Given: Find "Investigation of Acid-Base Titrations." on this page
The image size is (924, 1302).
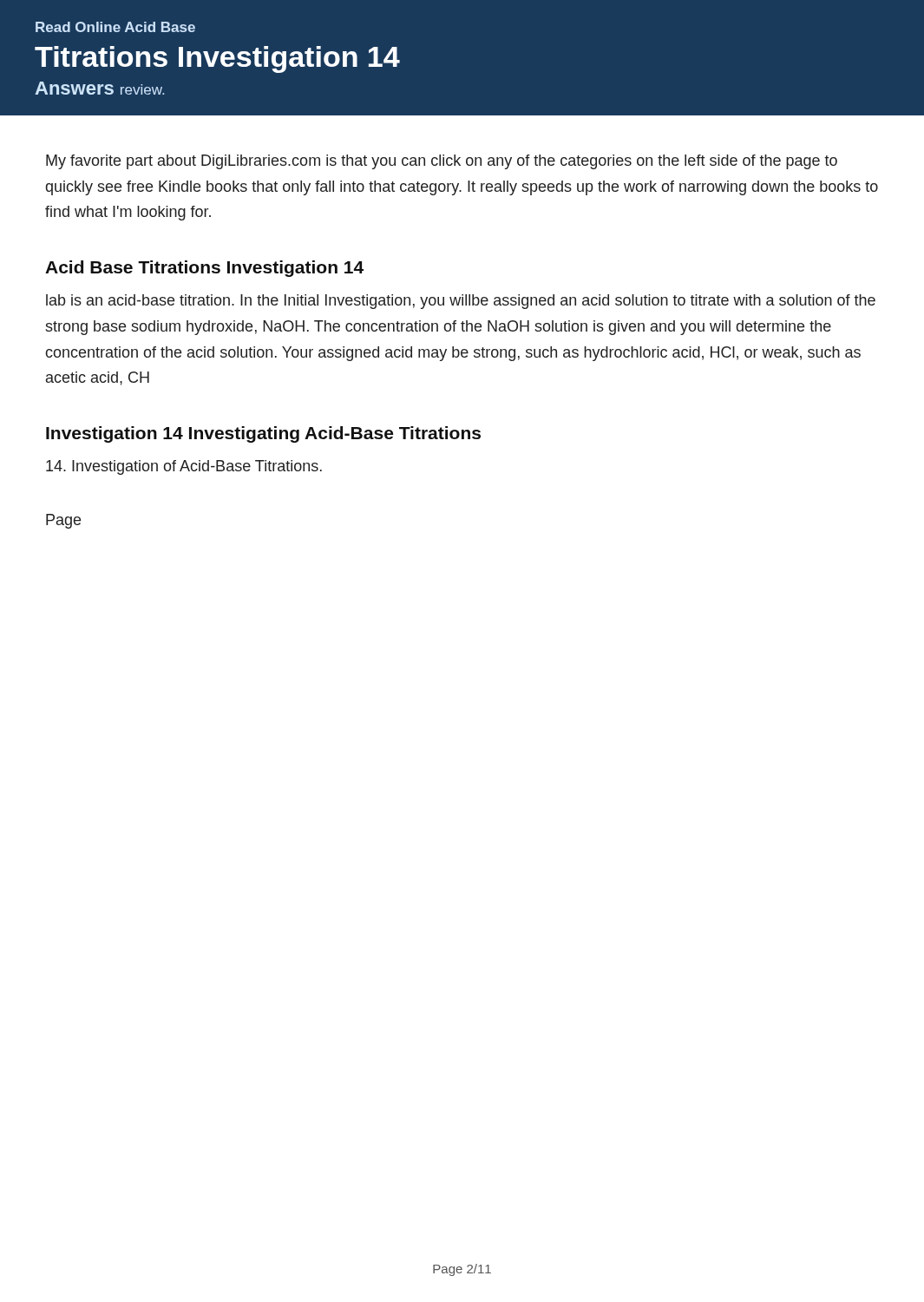Looking at the screenshot, I should pyautogui.click(x=184, y=466).
